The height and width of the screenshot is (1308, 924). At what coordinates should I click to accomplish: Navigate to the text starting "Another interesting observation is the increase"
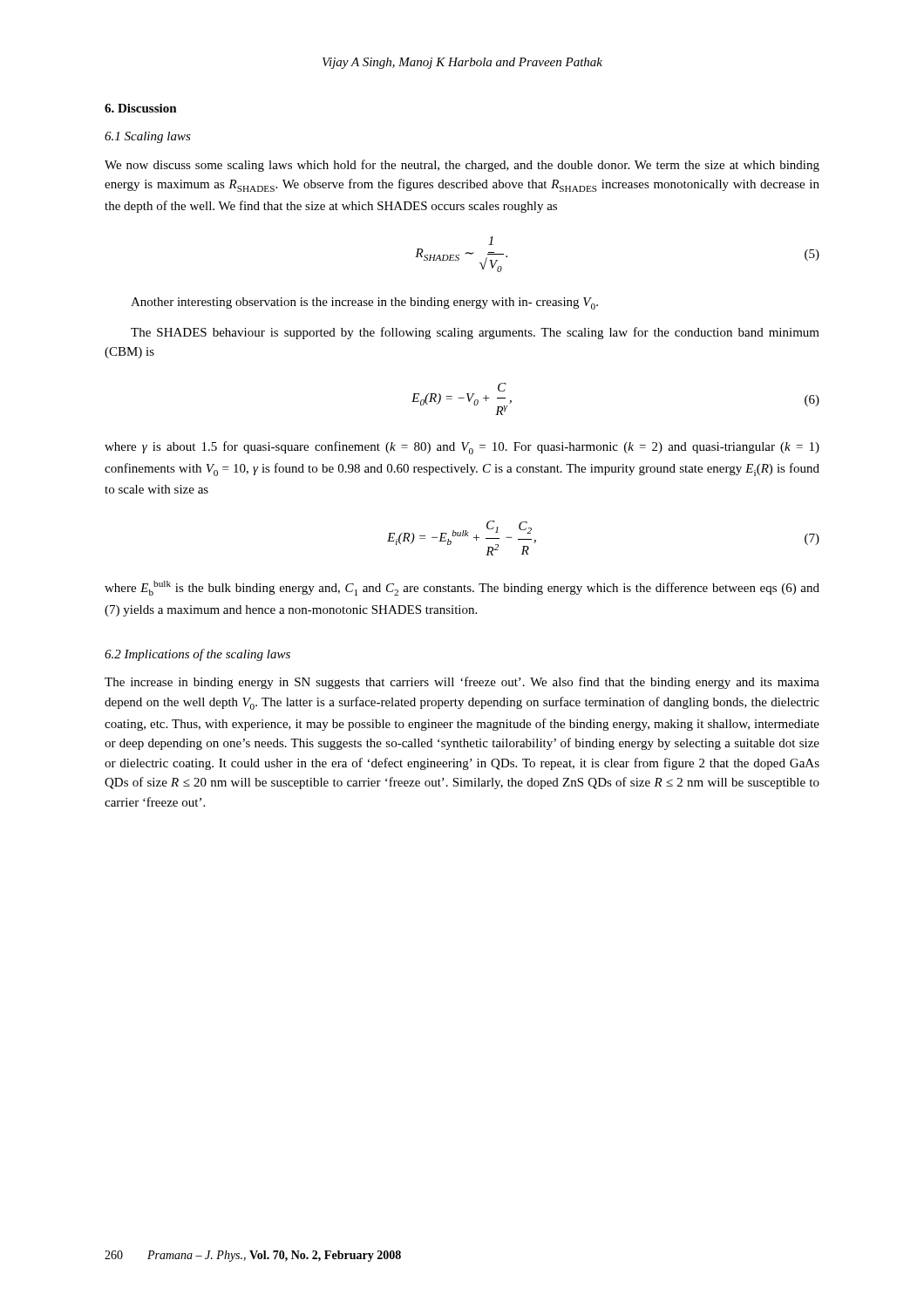pyautogui.click(x=365, y=303)
